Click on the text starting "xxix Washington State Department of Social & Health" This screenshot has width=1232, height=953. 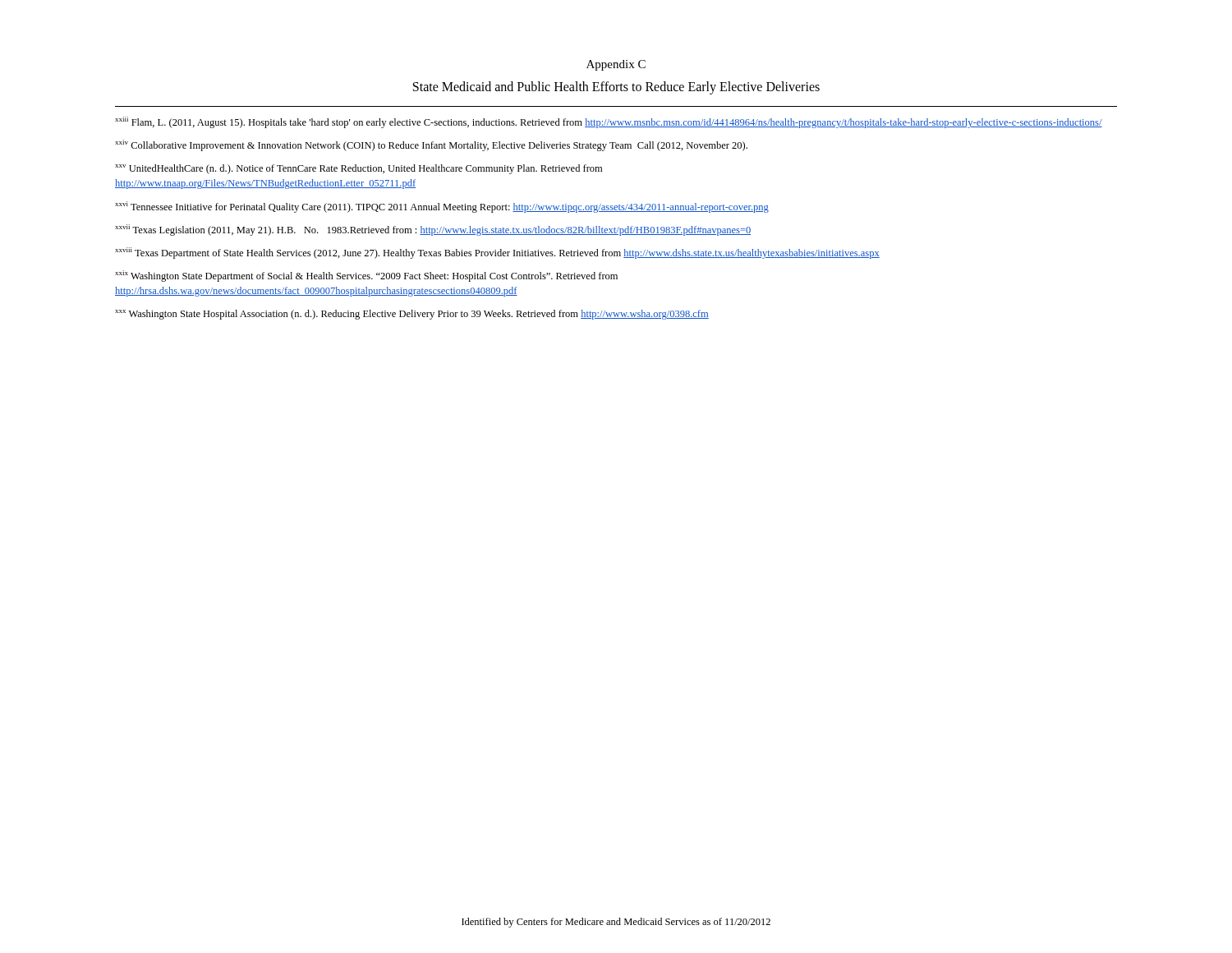pyautogui.click(x=367, y=283)
